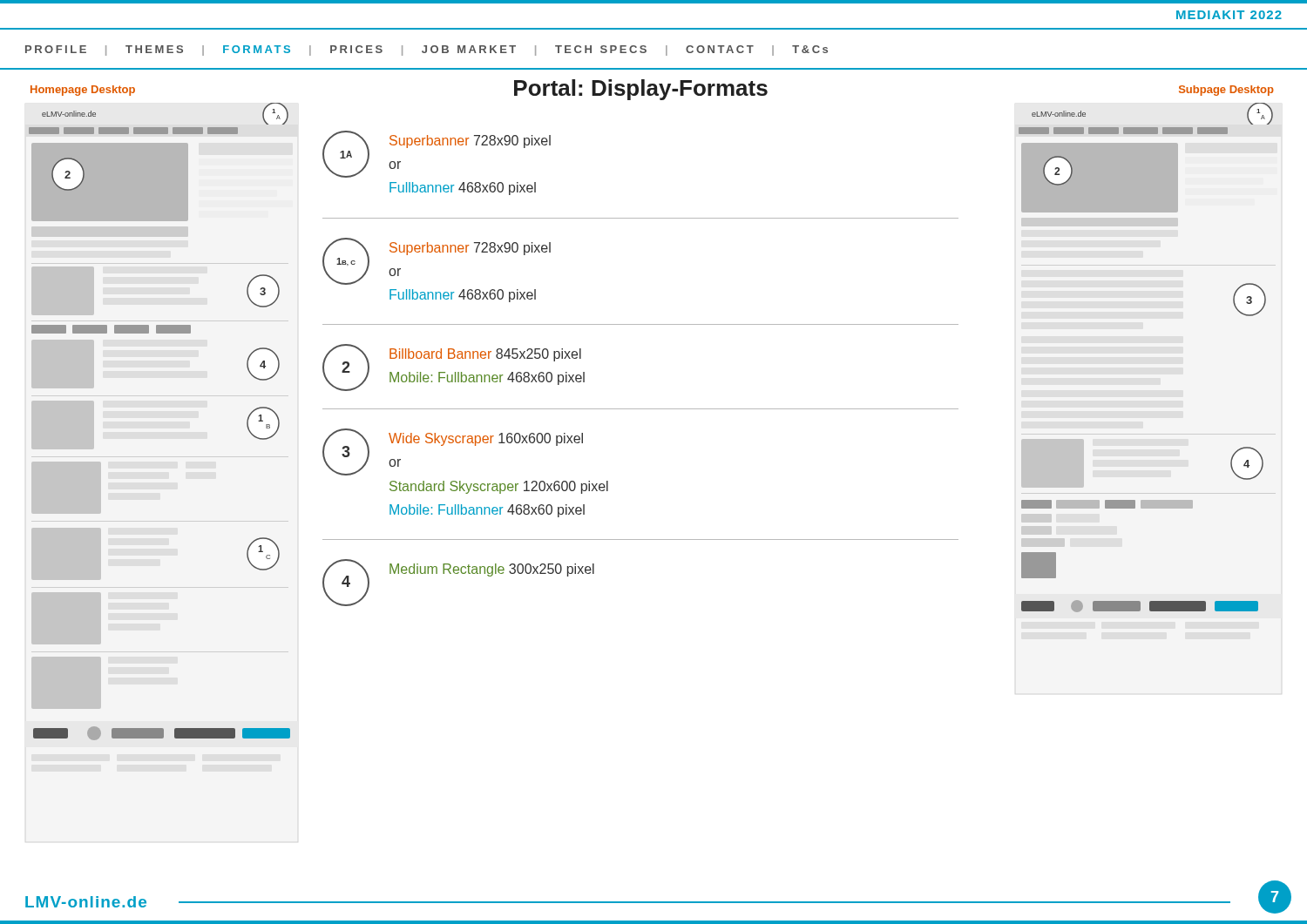
Task: Point to the passage starting "2 Billboard Banner 845x250 pixel Mobile: Fullbanner"
Action: coord(454,367)
